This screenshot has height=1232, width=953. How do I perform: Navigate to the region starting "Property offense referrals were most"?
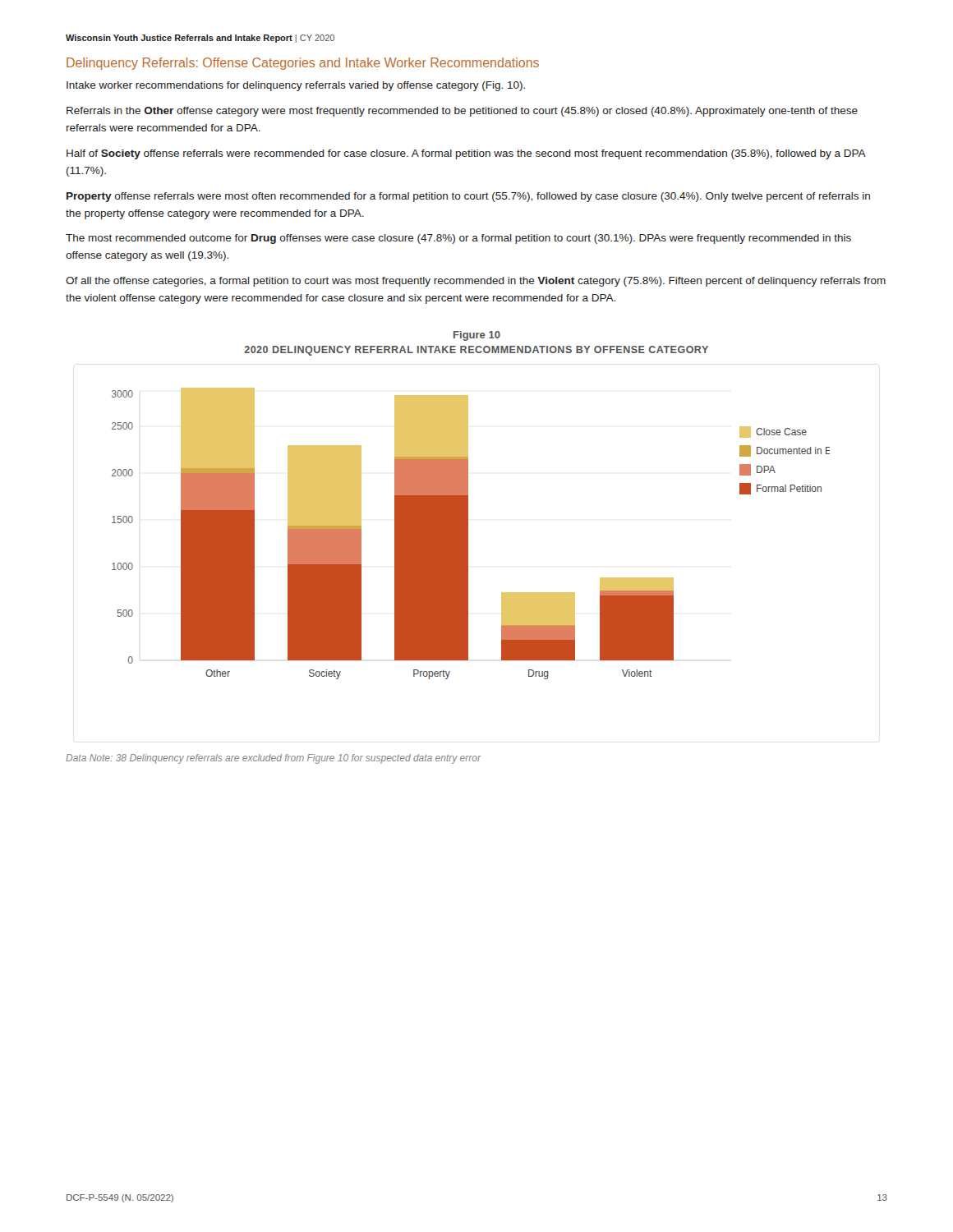468,204
